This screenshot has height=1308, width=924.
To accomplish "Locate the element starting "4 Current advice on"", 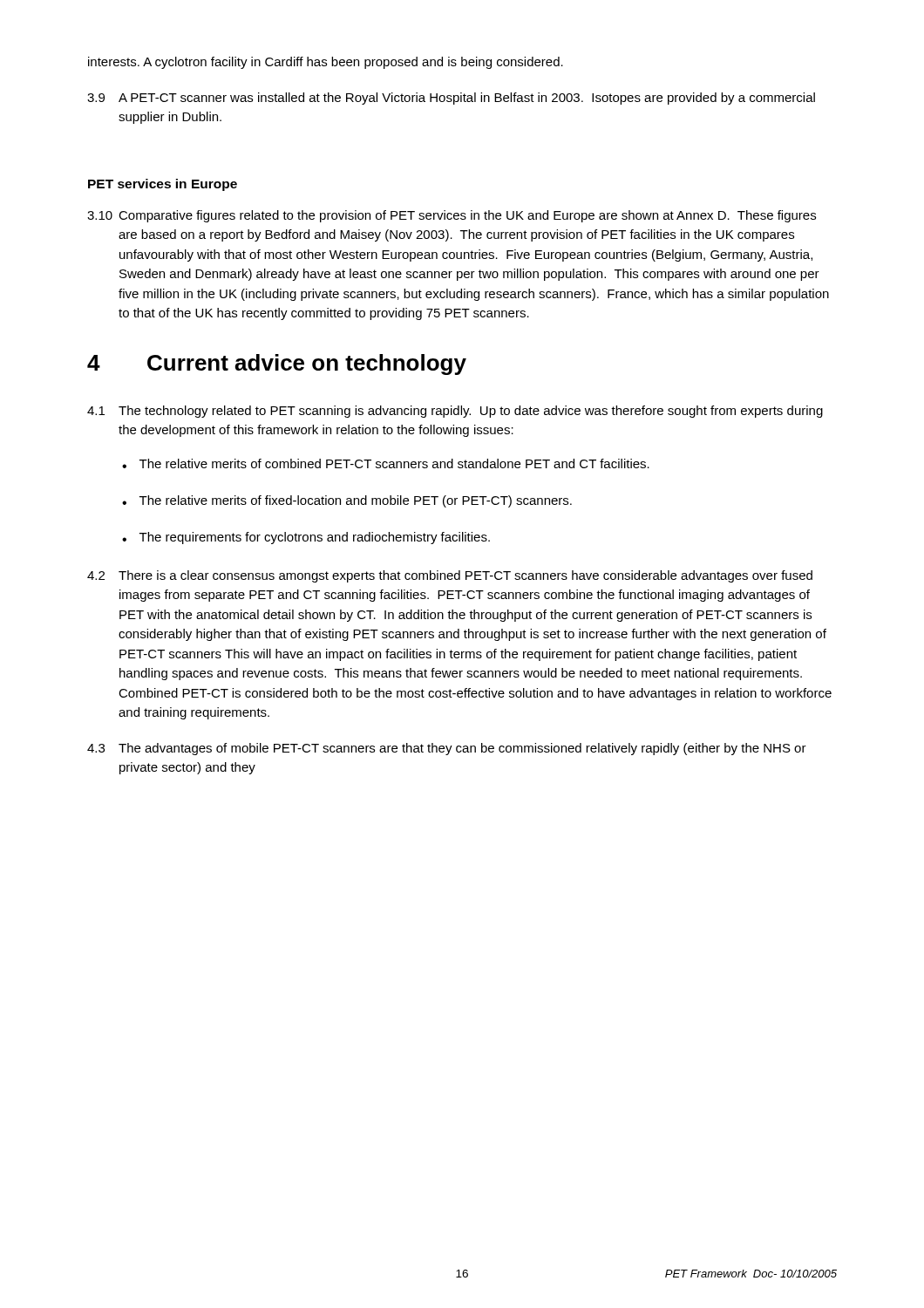I will click(277, 363).
